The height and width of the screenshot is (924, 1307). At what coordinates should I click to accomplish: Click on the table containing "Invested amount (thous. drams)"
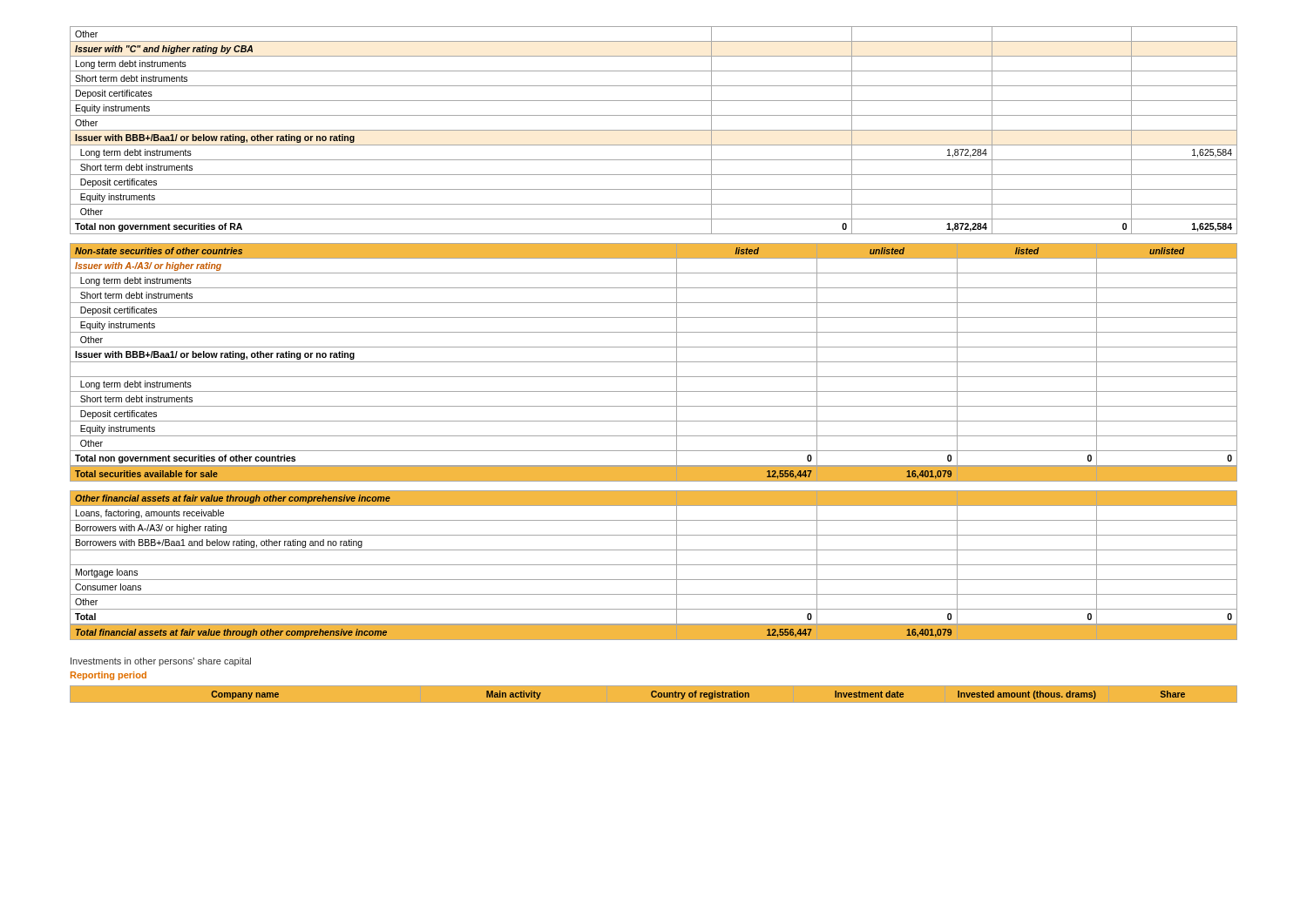654,694
